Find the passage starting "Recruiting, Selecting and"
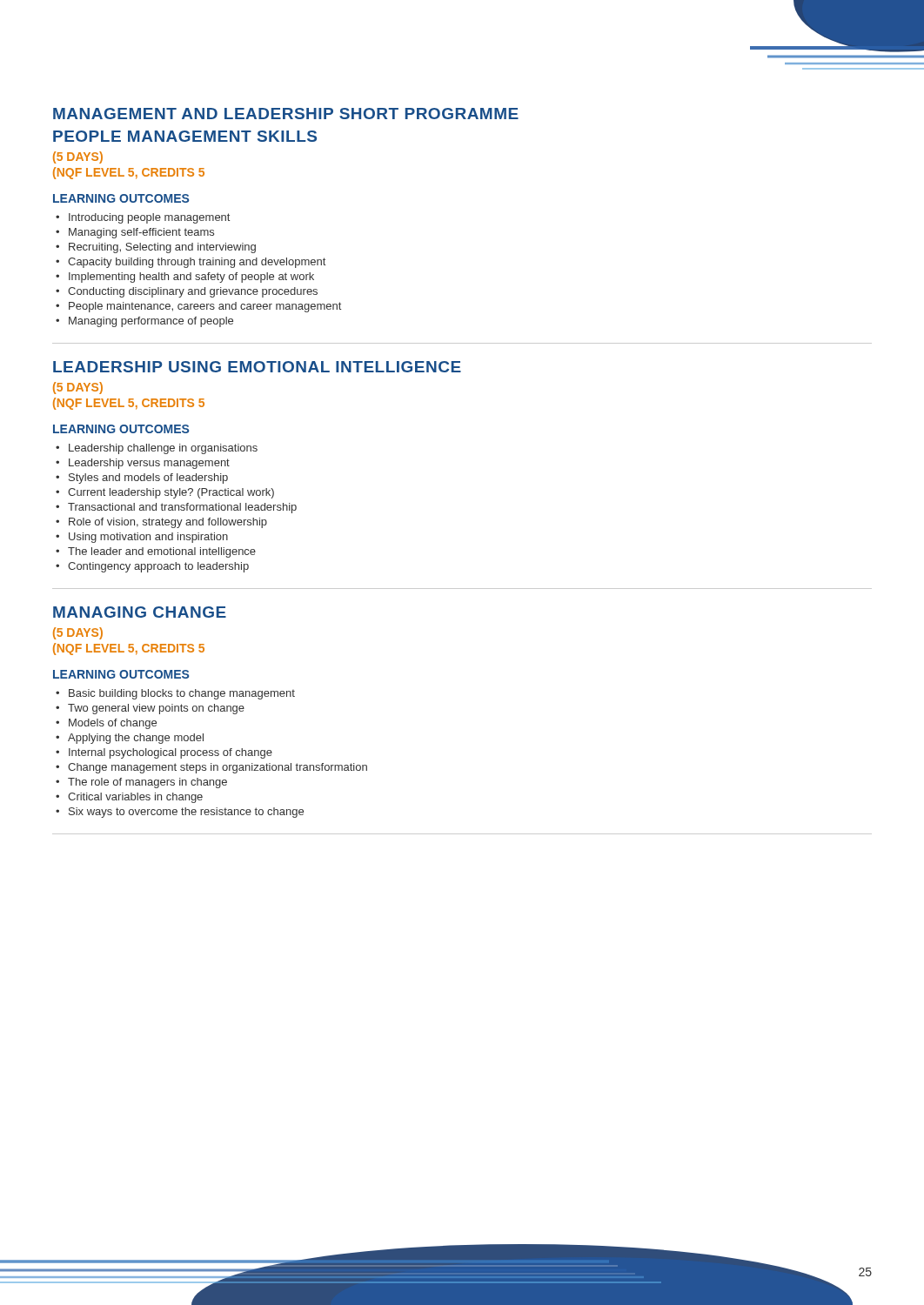Image resolution: width=924 pixels, height=1305 pixels. tap(162, 248)
